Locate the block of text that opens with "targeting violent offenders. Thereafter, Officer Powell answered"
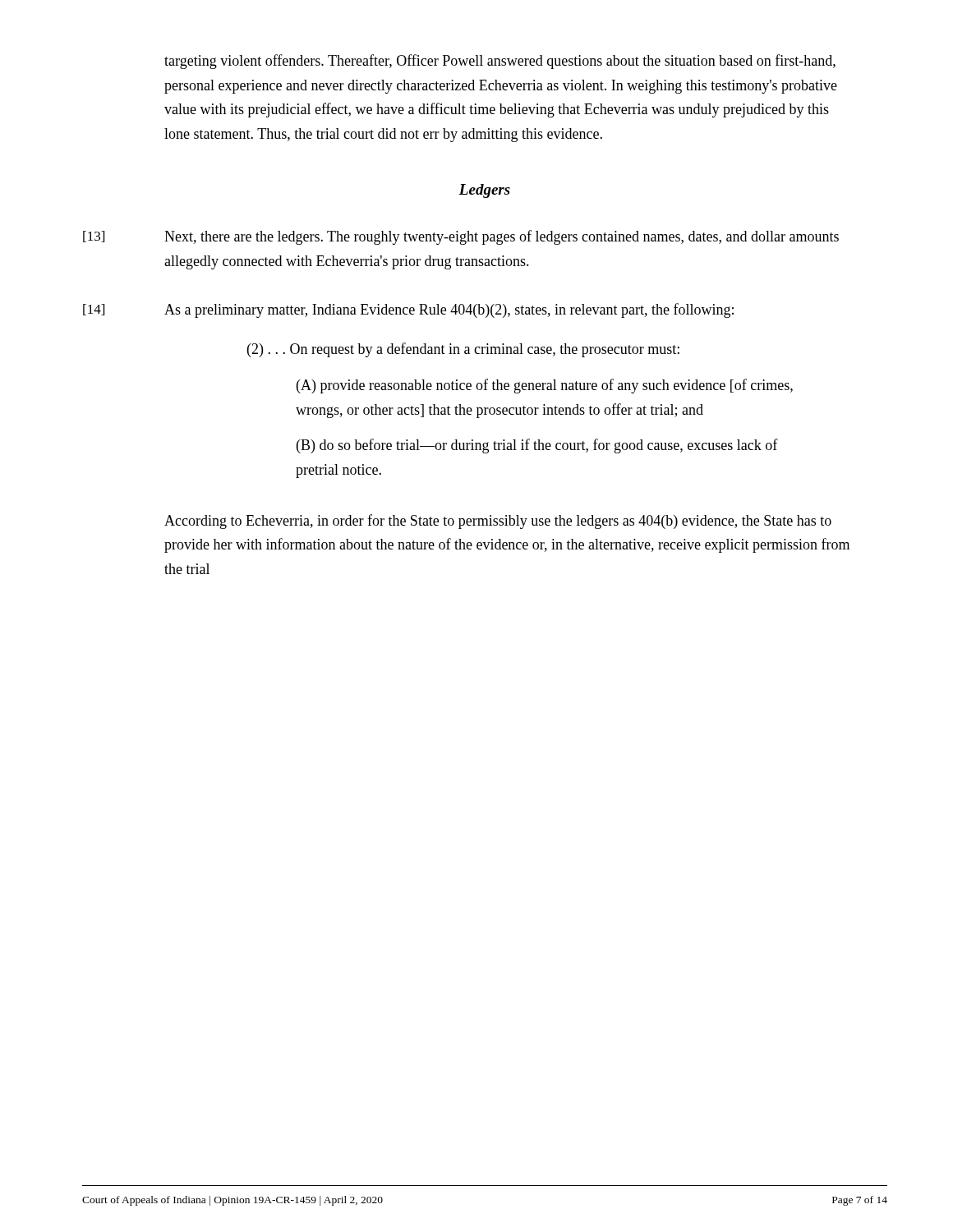The height and width of the screenshot is (1232, 953). pyautogui.click(x=501, y=97)
